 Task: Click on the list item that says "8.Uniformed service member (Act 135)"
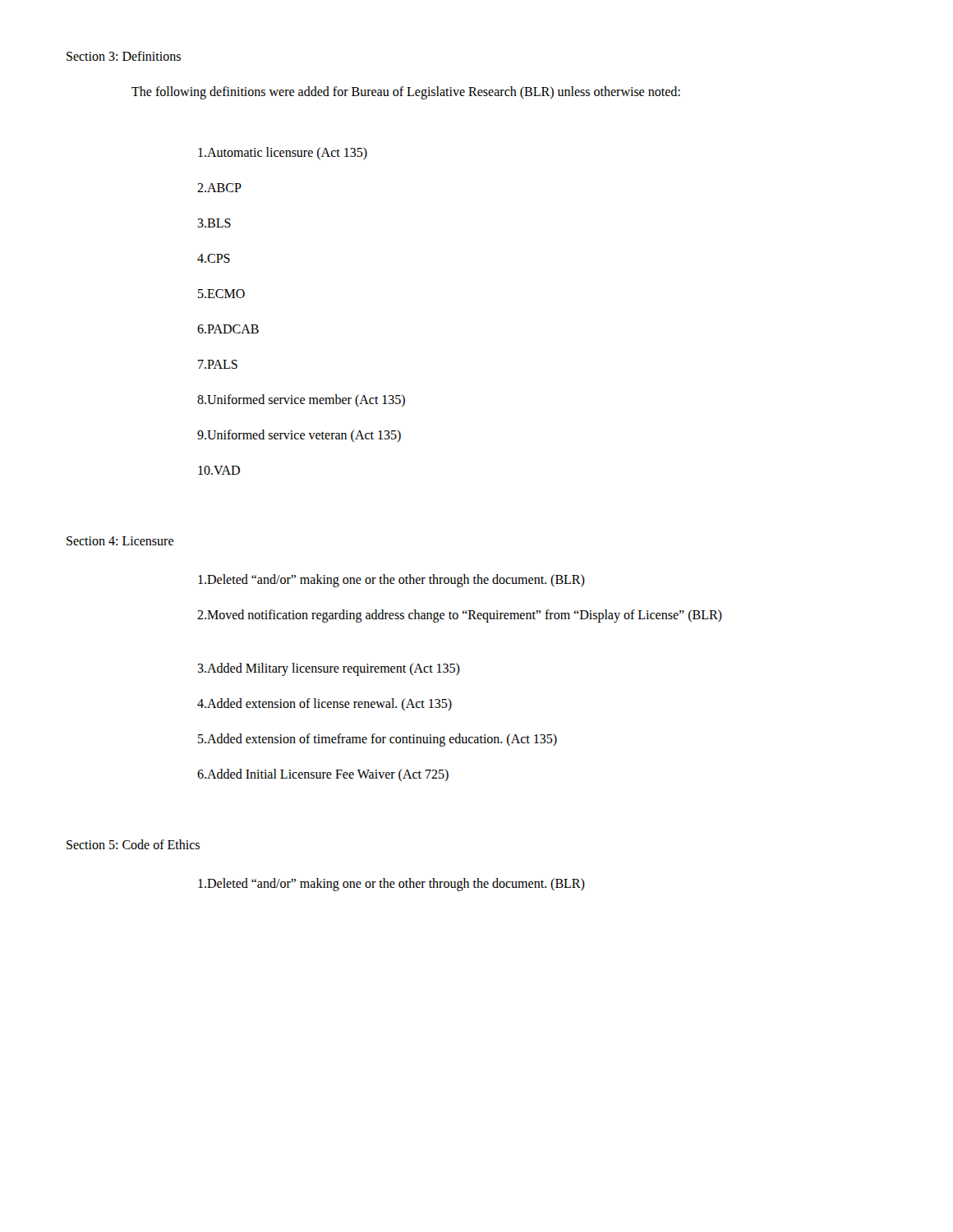(x=301, y=400)
